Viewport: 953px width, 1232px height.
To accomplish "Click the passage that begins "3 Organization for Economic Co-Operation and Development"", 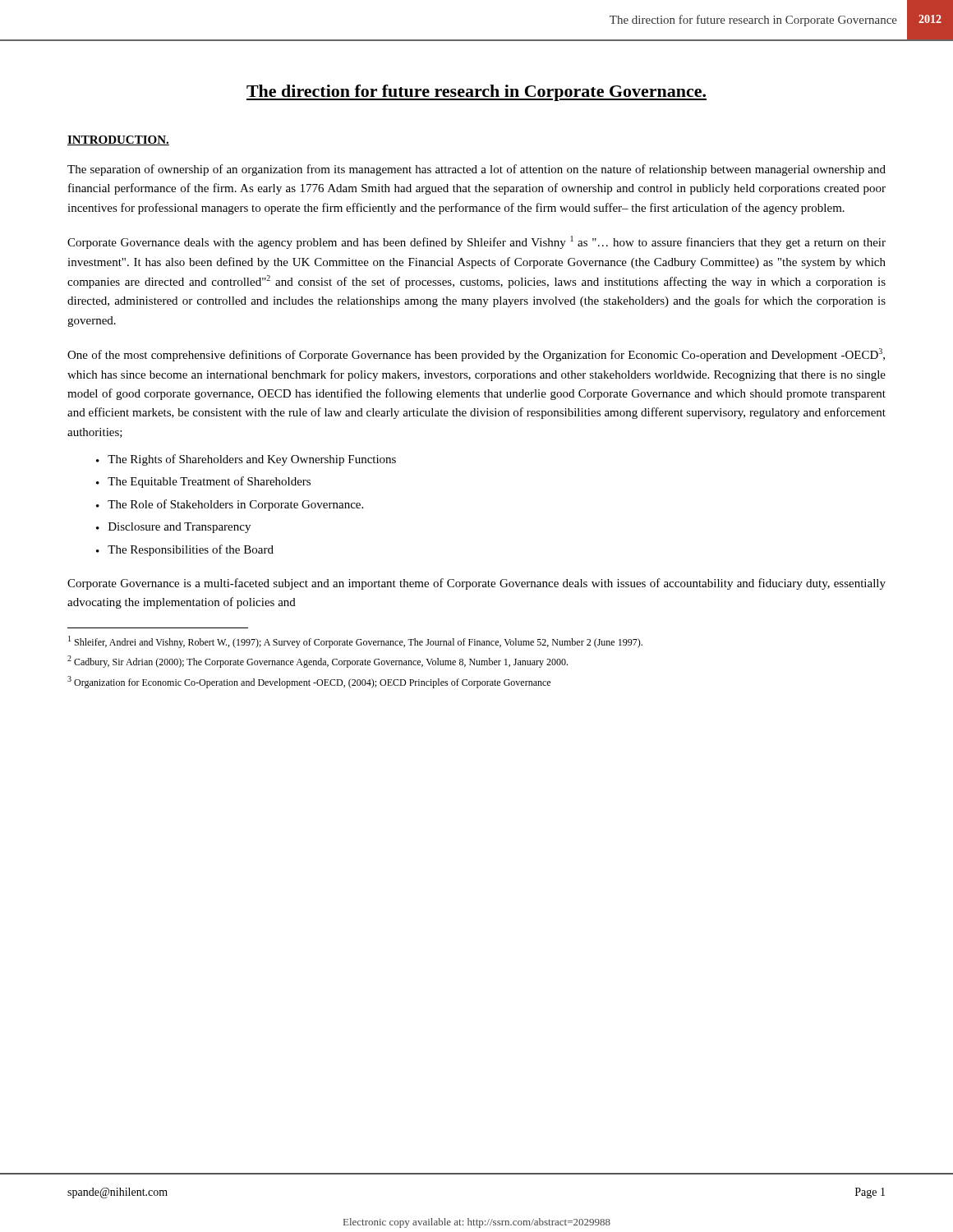I will coord(309,681).
